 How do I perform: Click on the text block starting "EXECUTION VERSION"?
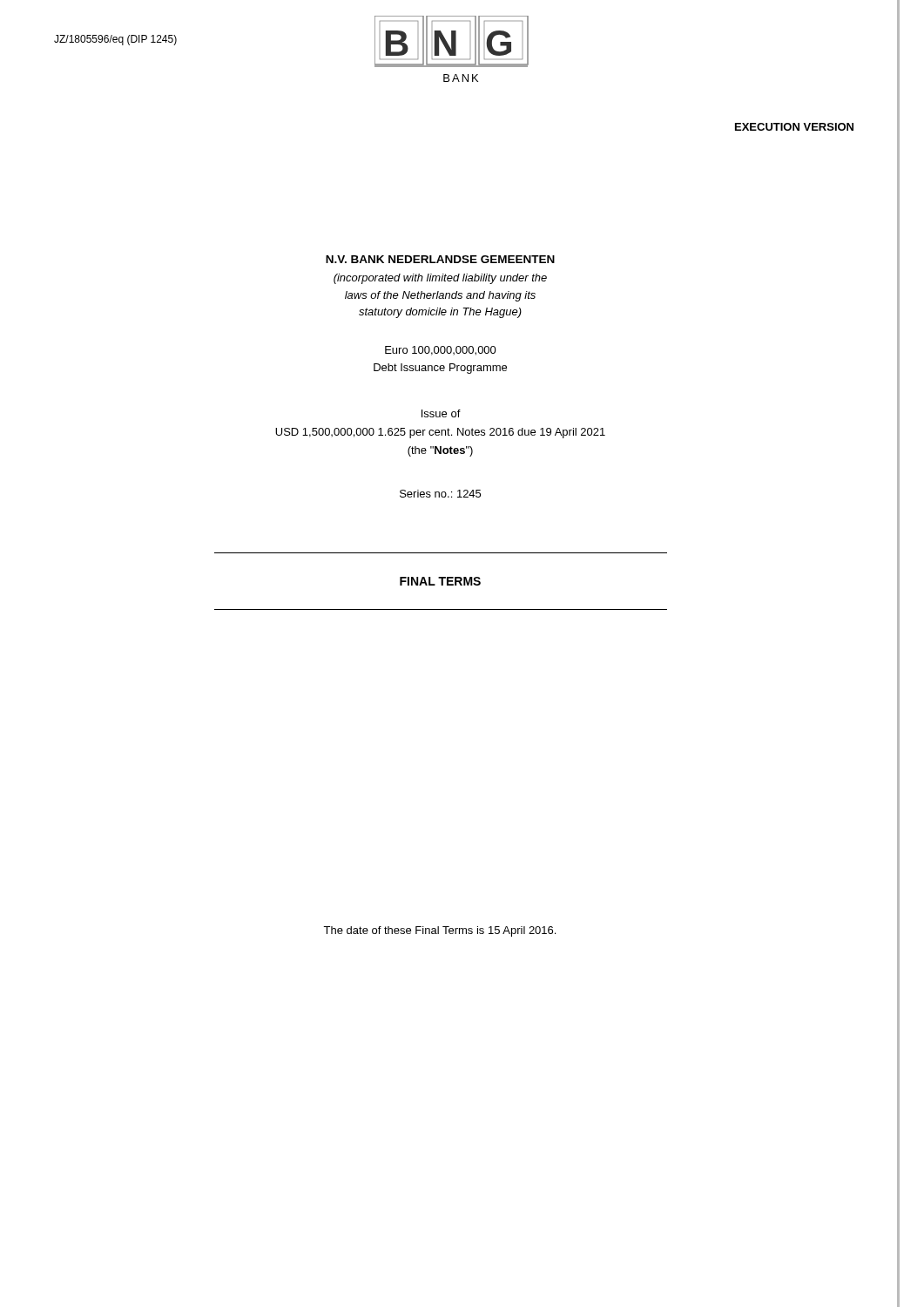(x=794, y=127)
